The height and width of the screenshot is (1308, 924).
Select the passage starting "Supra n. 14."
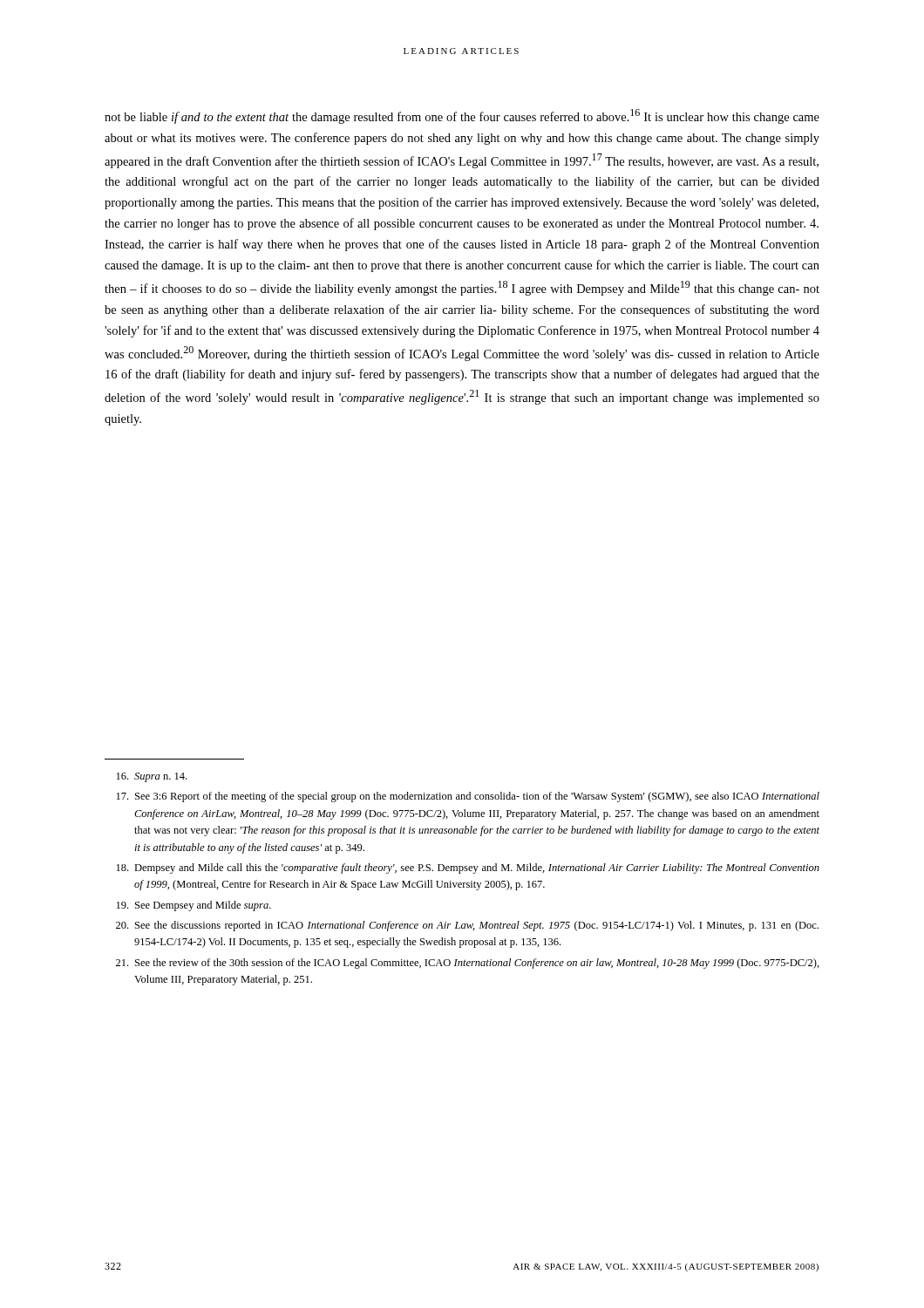coord(152,777)
